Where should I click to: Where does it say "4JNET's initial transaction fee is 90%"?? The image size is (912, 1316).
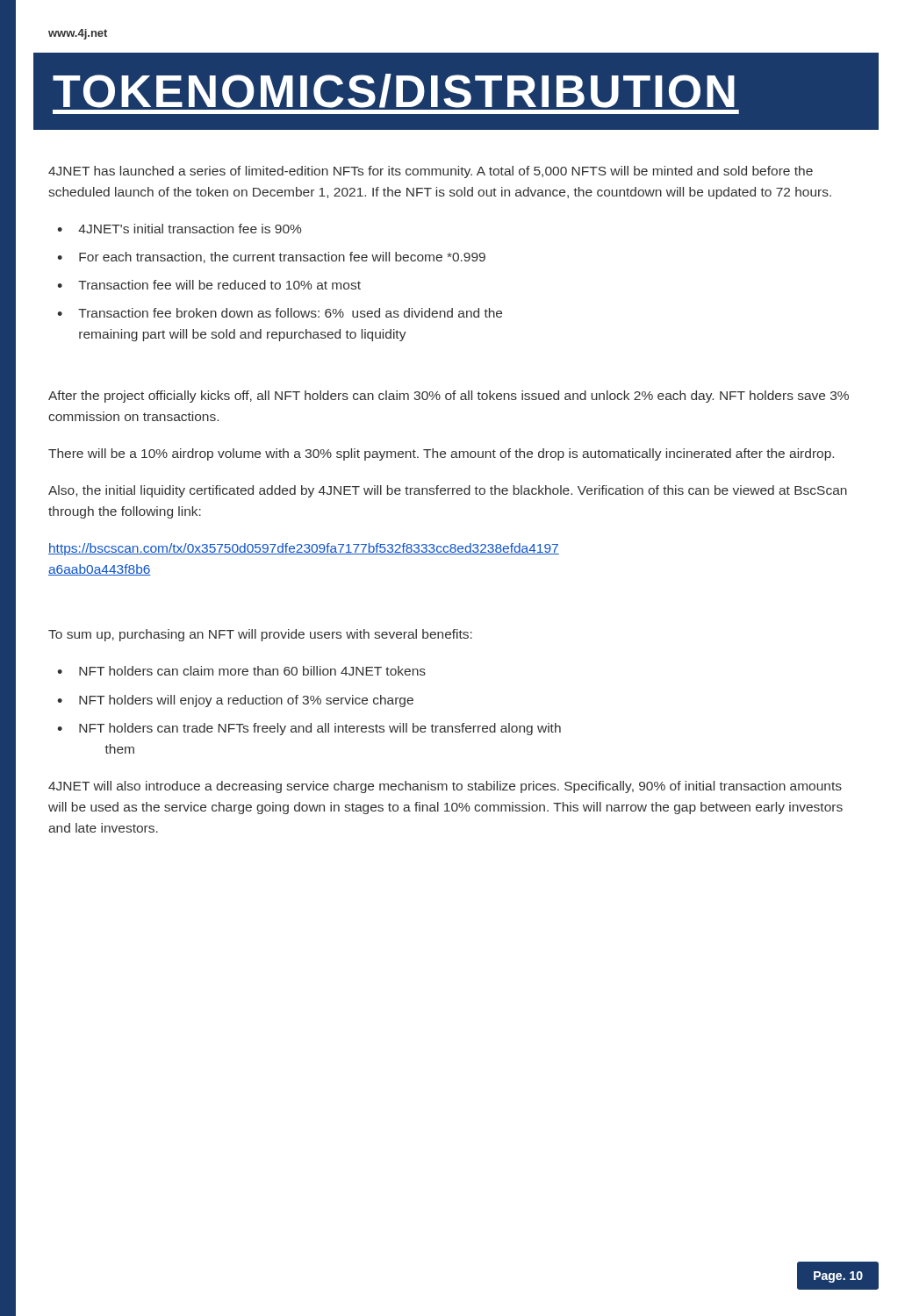(190, 229)
